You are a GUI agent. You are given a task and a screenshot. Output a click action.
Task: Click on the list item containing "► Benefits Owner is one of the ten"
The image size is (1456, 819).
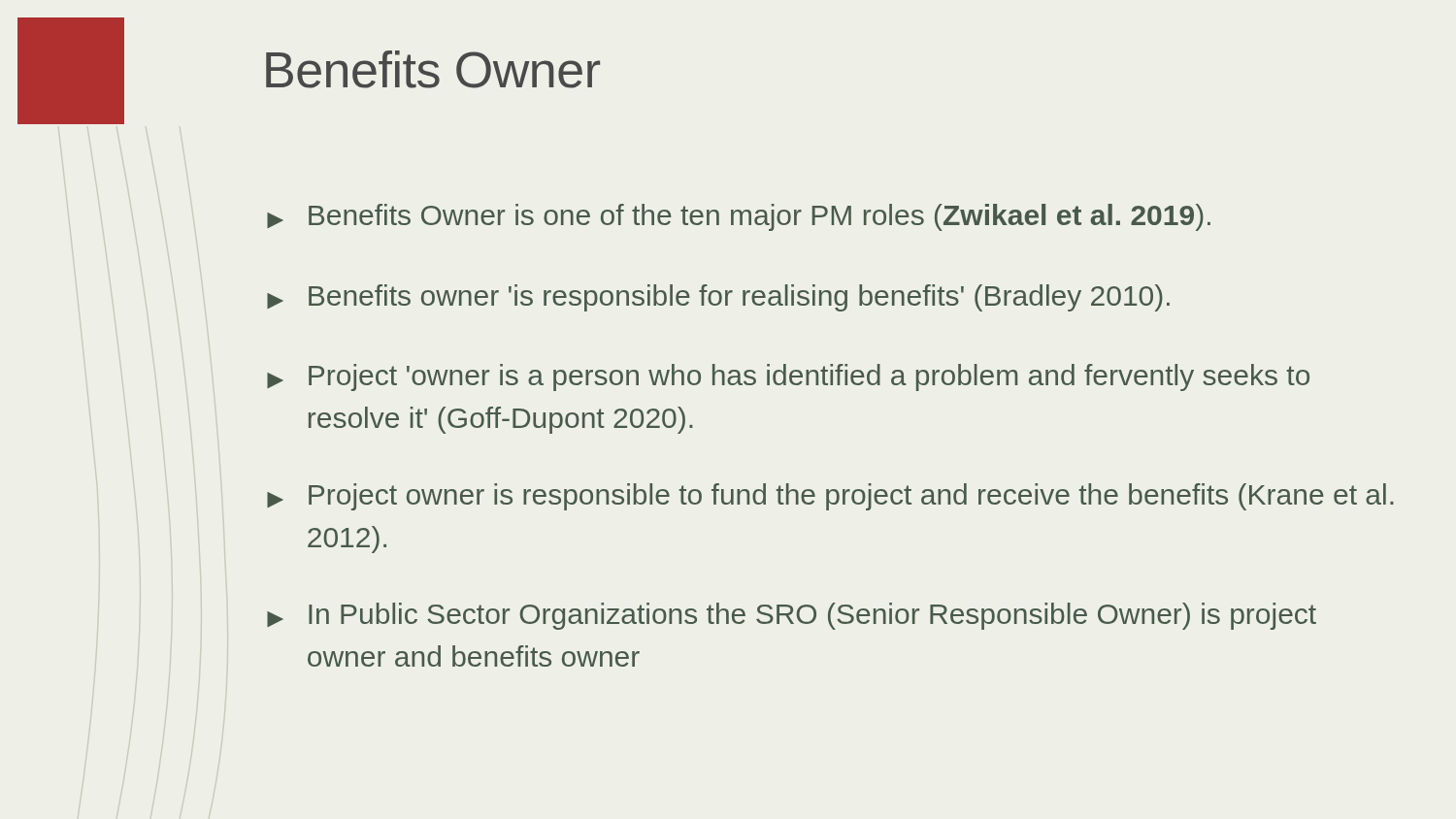click(x=830, y=217)
